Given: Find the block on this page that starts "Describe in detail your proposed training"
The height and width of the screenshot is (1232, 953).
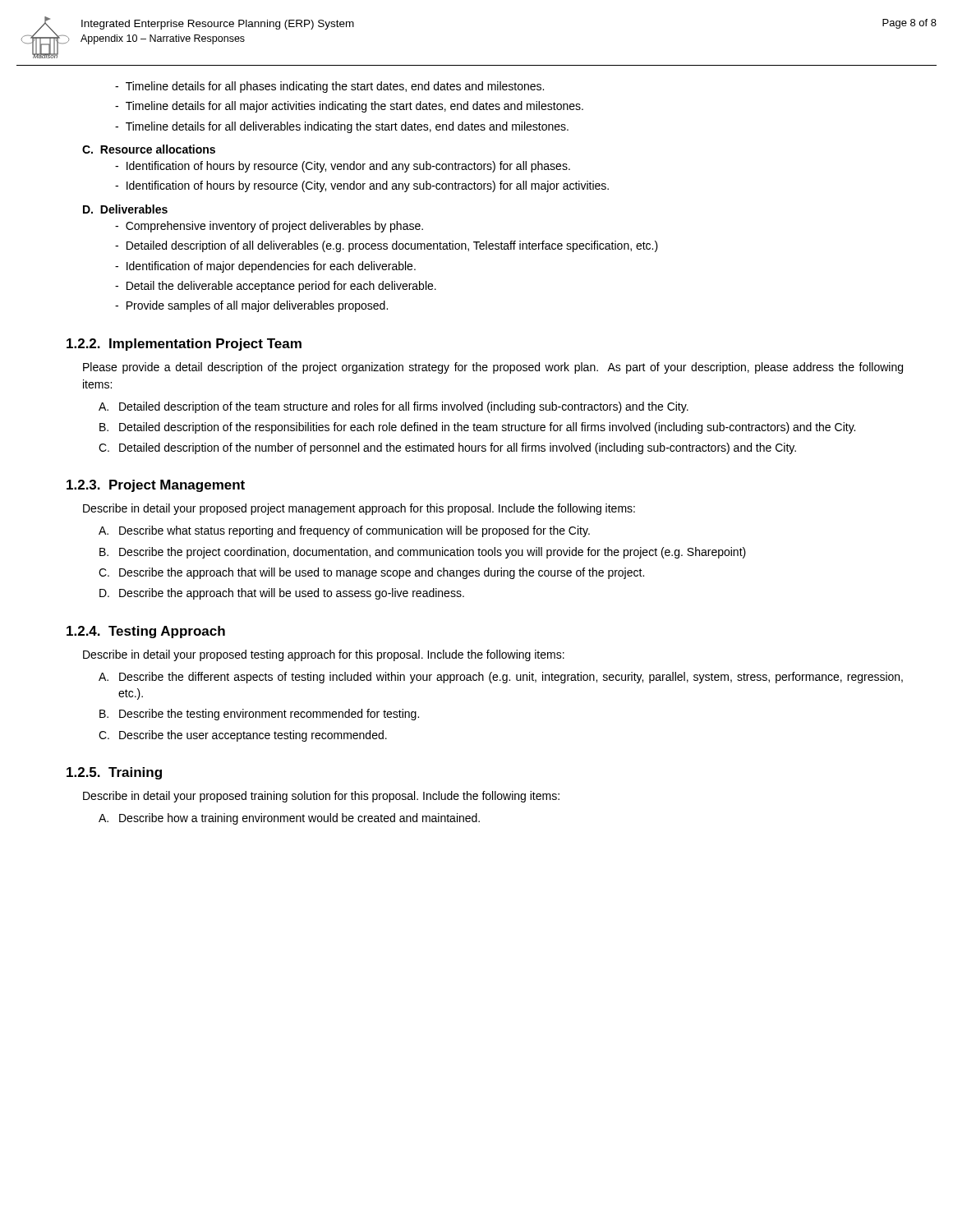Looking at the screenshot, I should pyautogui.click(x=321, y=796).
